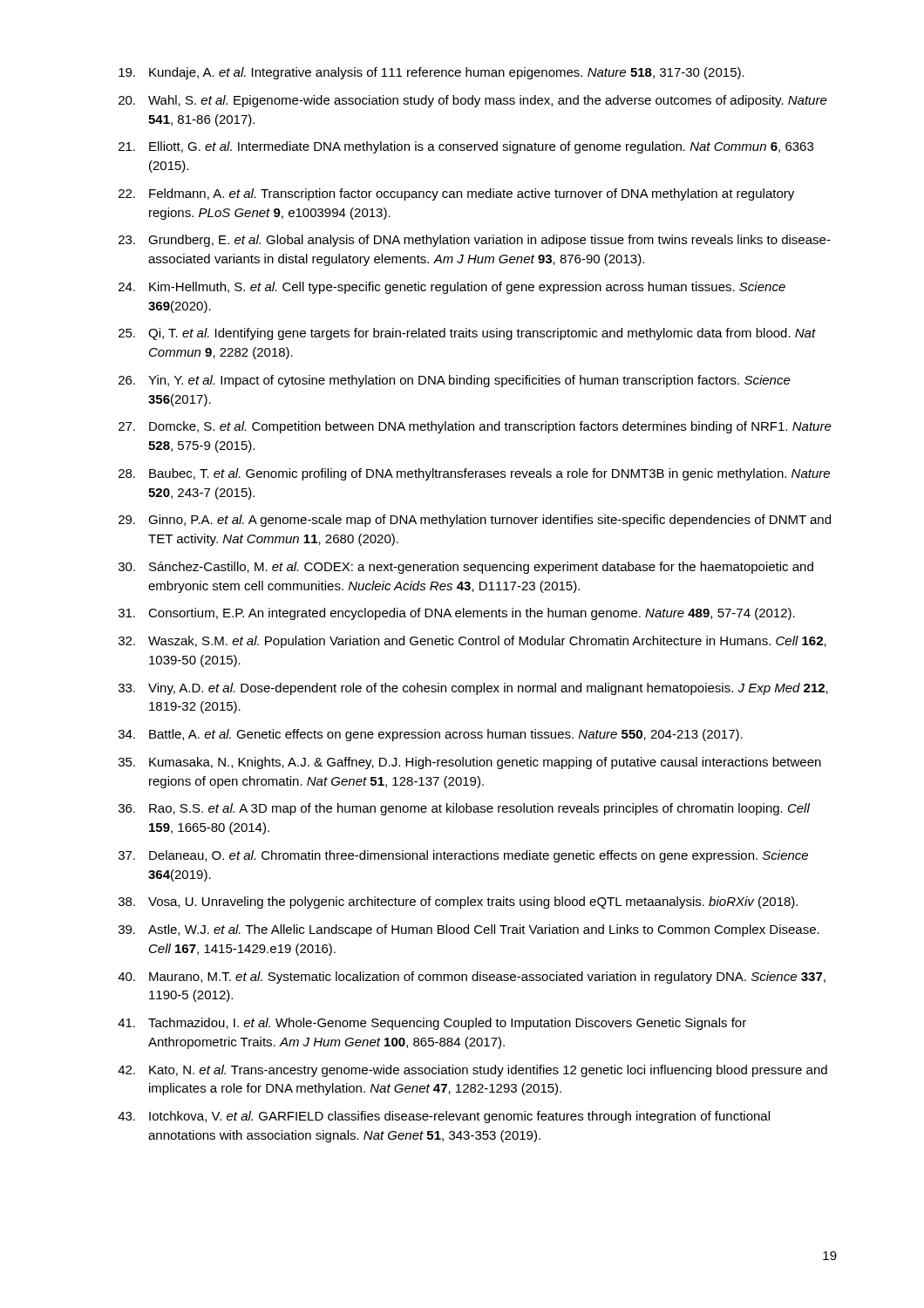Click on the text block starting "34. Battle, A."
This screenshot has width=924, height=1308.
(466, 734)
